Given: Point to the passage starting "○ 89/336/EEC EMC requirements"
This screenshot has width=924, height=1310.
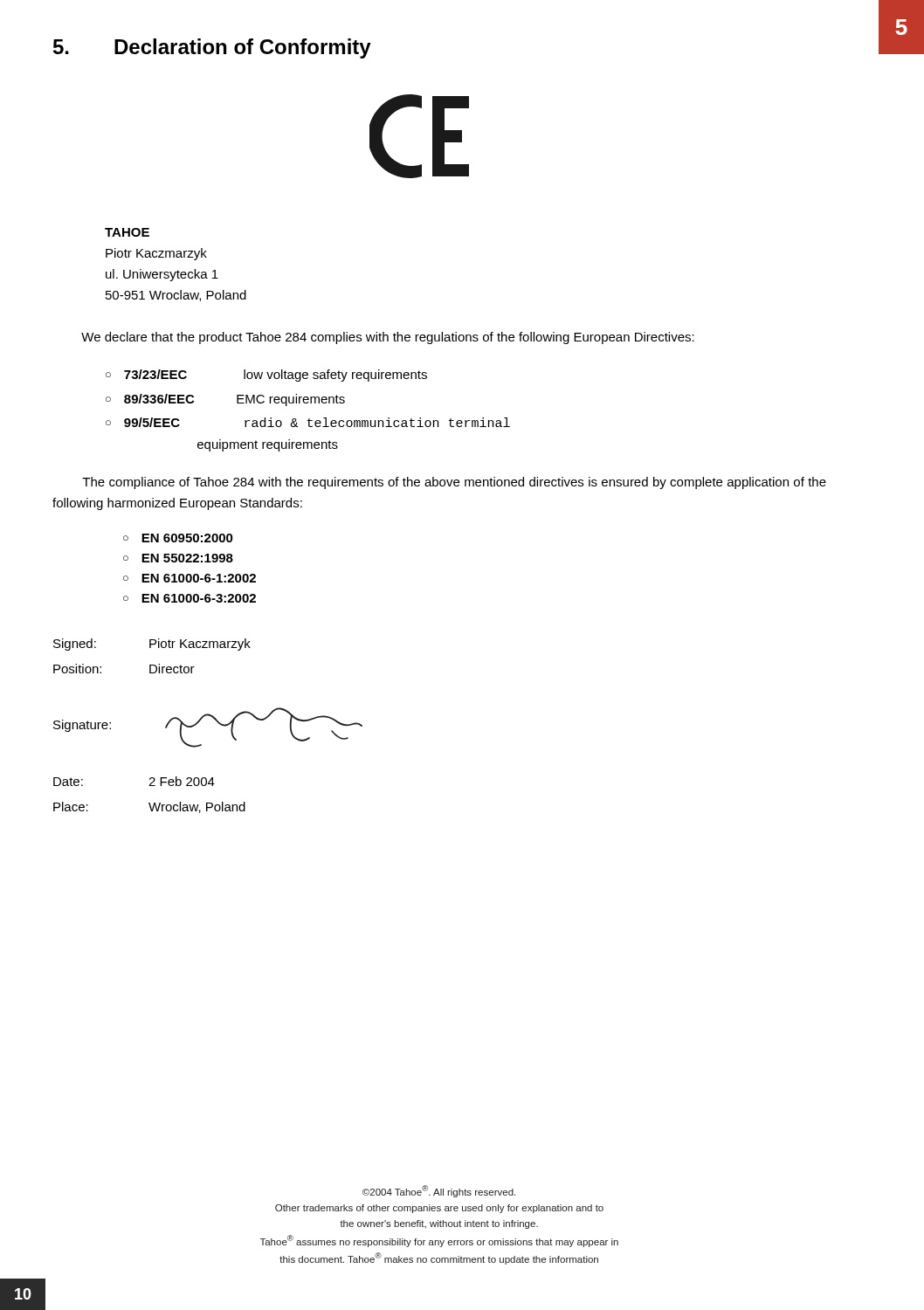Looking at the screenshot, I should 225,398.
